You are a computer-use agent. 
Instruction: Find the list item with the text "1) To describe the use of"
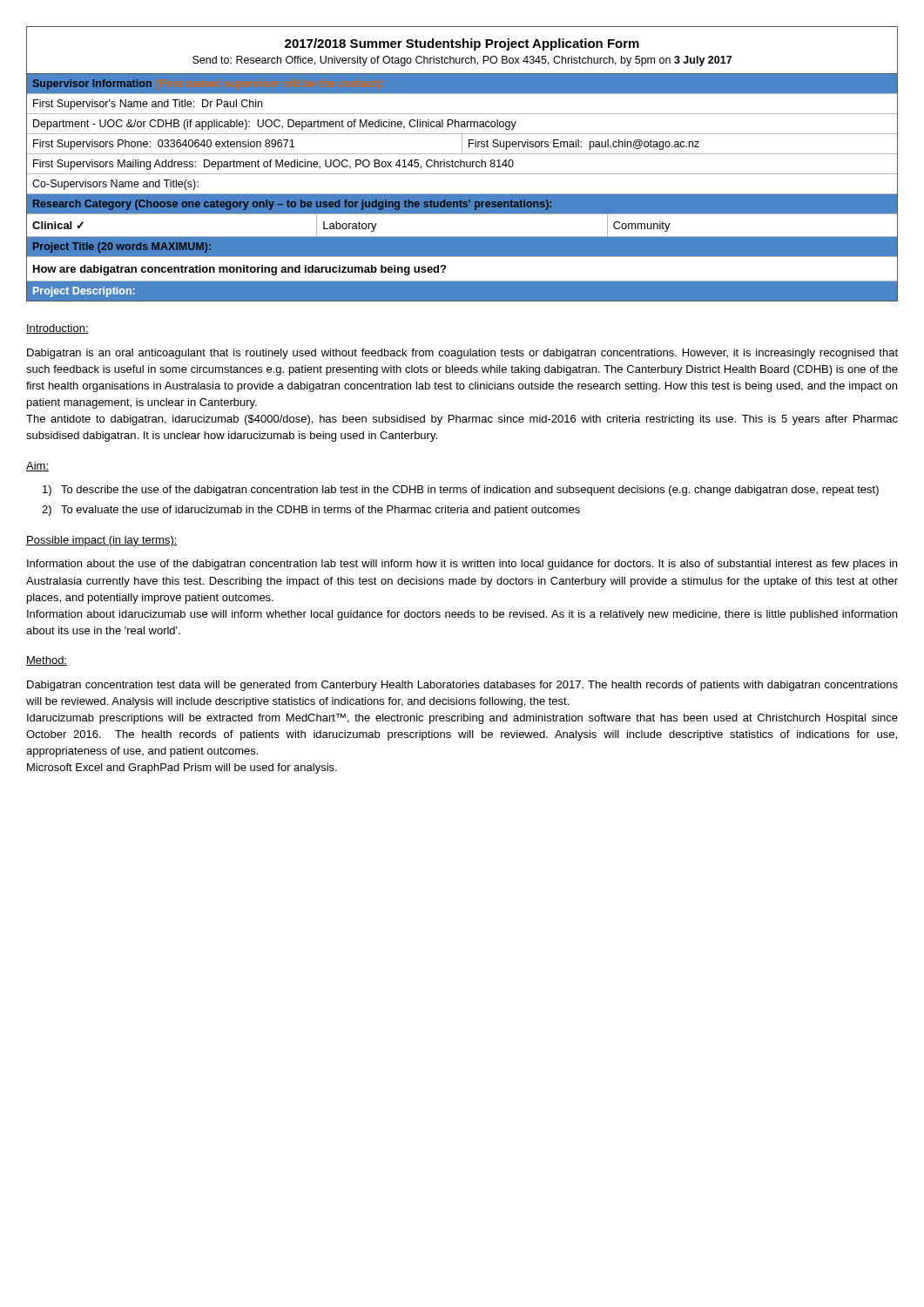460,490
